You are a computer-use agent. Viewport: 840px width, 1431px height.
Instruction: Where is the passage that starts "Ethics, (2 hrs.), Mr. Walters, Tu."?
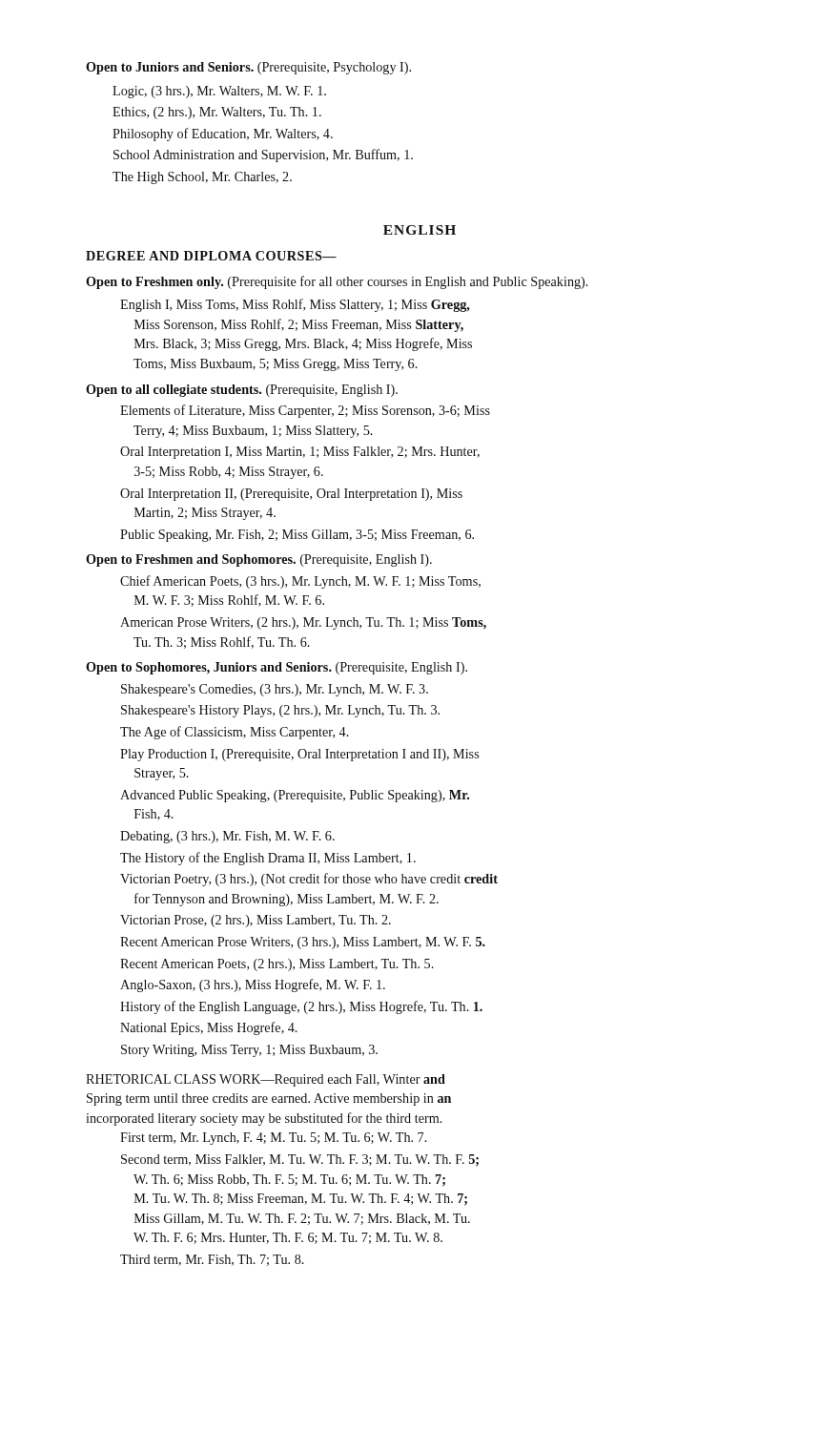217,112
